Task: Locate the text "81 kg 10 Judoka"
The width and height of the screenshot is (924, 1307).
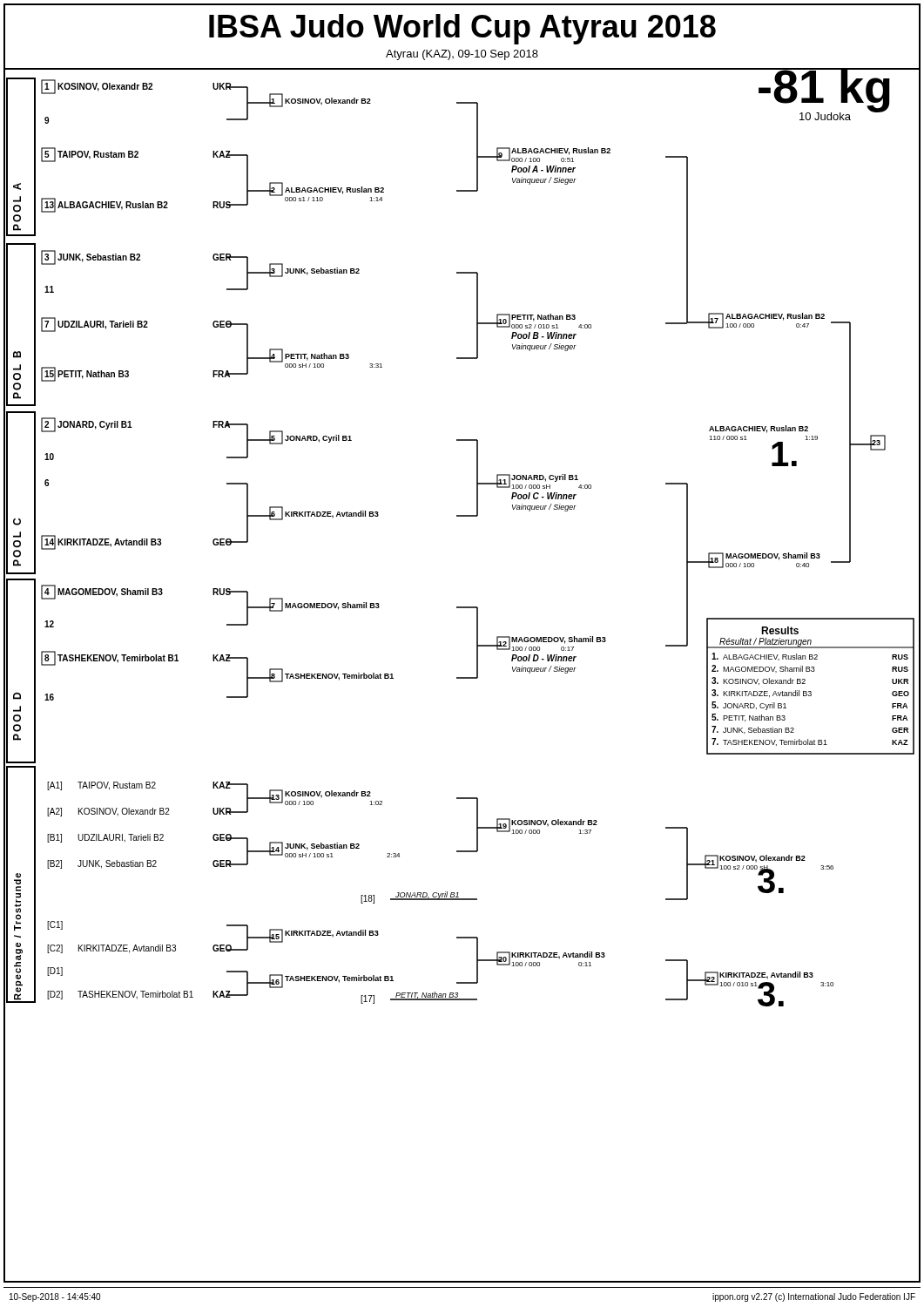Action: point(825,93)
